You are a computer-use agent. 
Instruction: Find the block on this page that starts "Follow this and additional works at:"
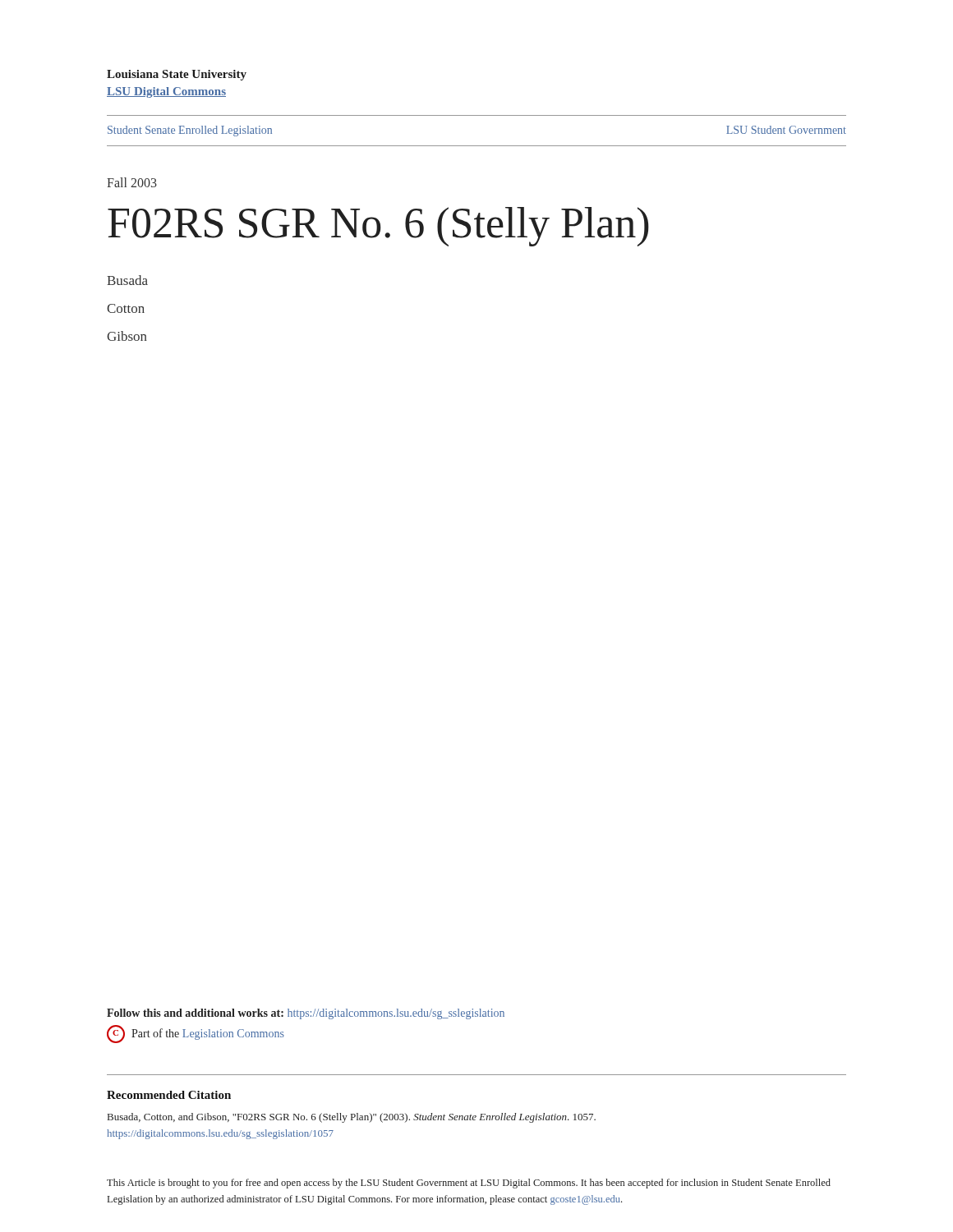tap(306, 1013)
